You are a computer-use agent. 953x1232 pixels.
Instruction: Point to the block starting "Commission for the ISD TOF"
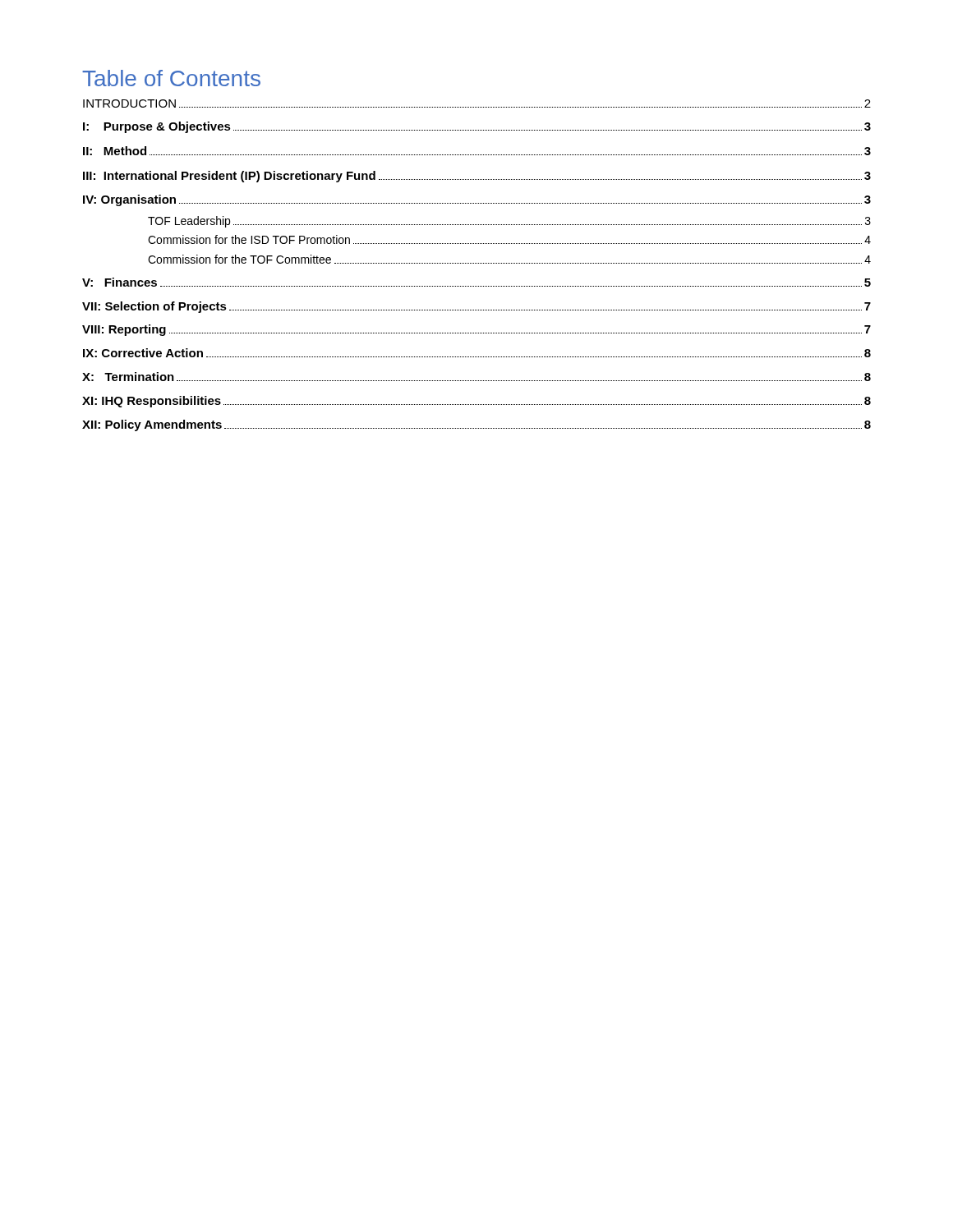coord(509,241)
